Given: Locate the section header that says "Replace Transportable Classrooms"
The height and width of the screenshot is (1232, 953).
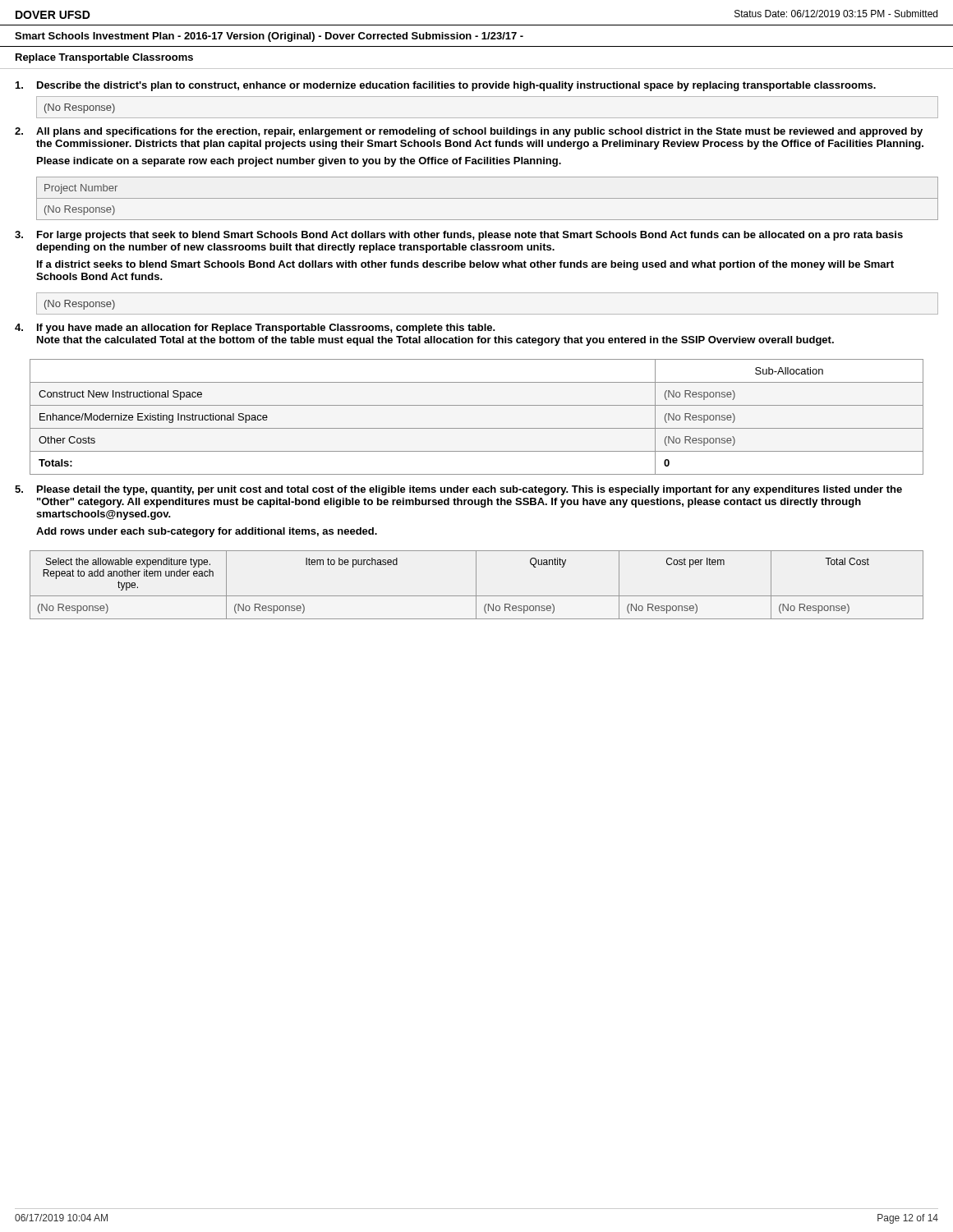Looking at the screenshot, I should [x=104, y=57].
